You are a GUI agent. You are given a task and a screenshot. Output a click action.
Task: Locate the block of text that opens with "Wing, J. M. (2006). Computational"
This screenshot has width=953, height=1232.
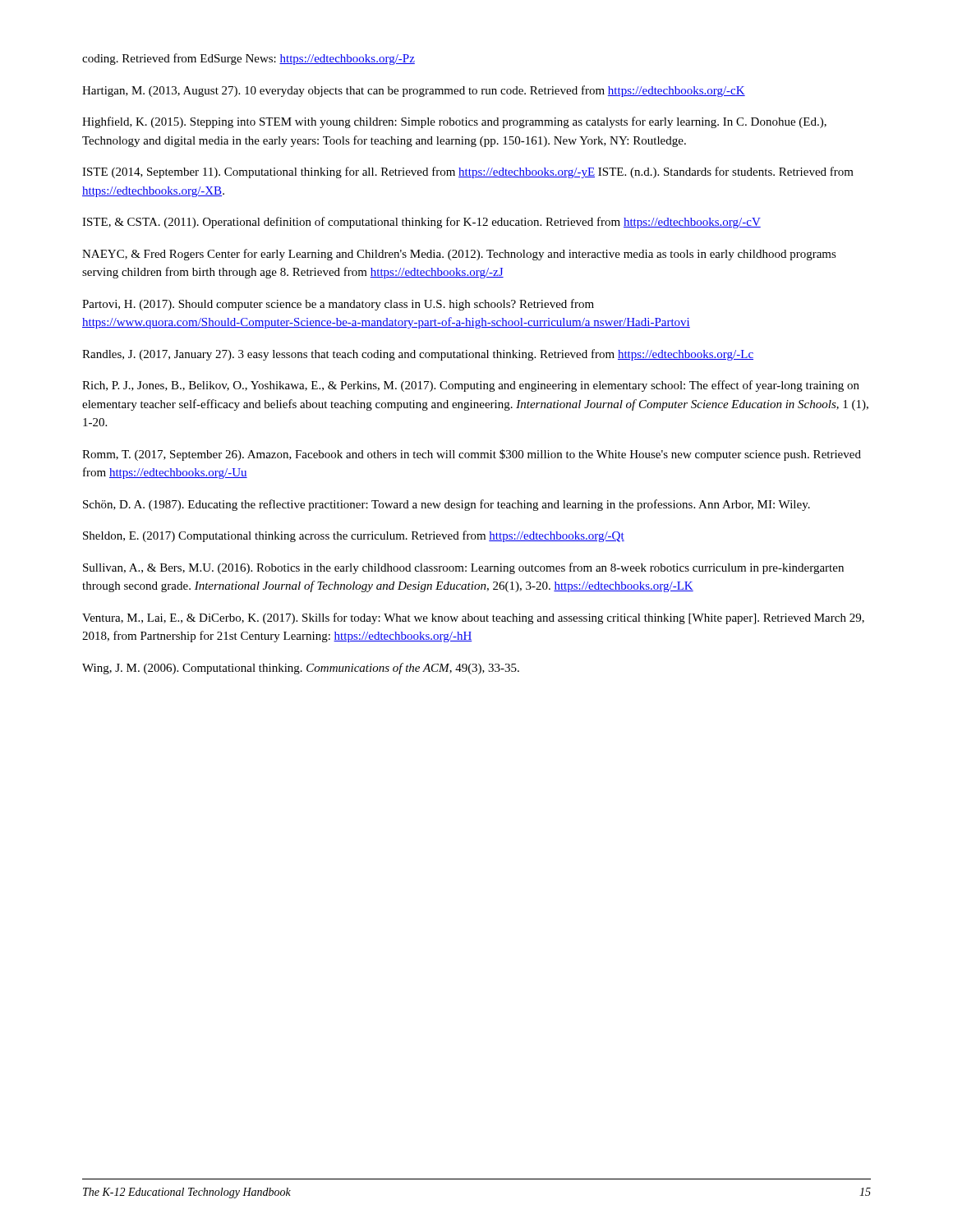pos(301,667)
